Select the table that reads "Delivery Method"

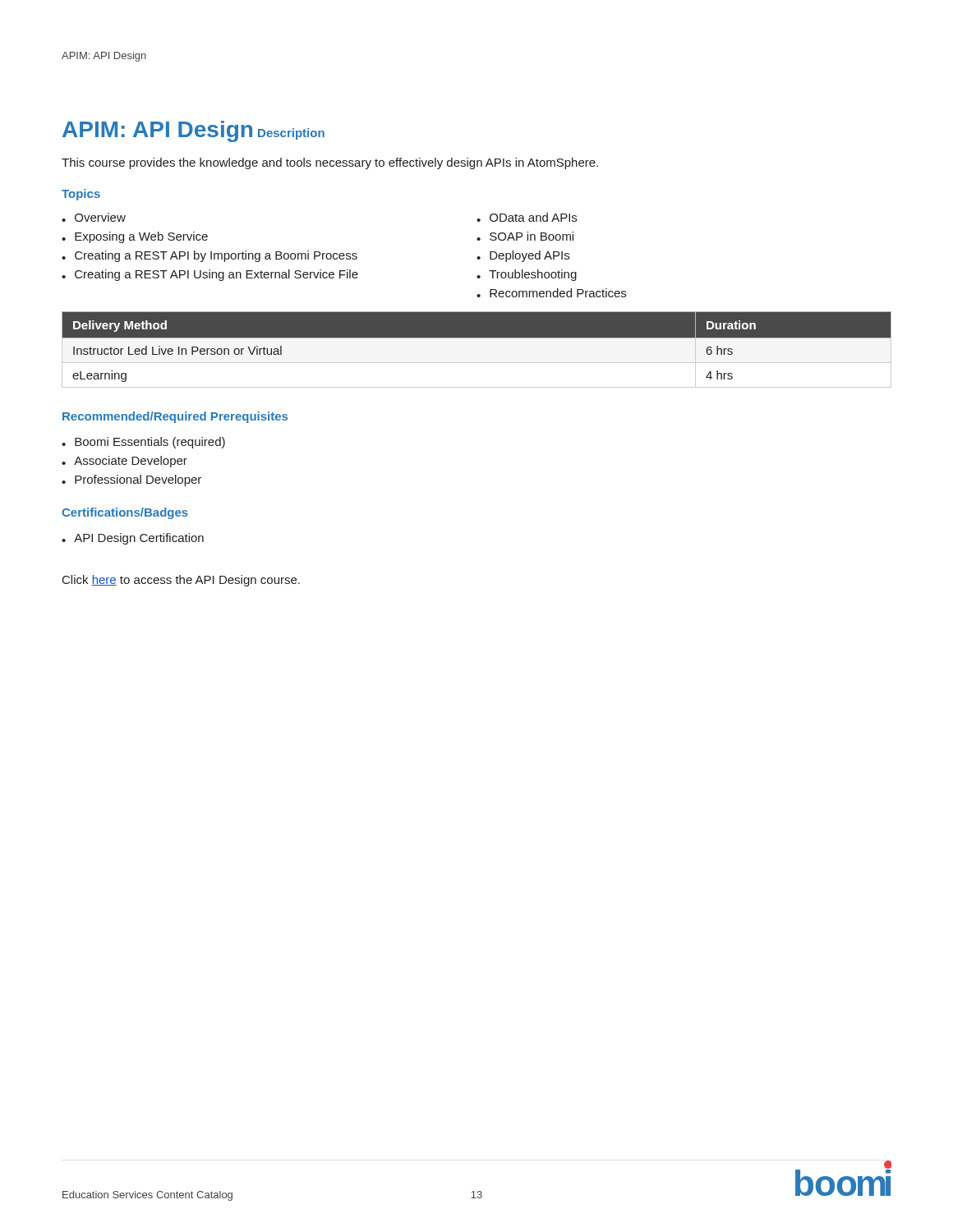tap(476, 350)
